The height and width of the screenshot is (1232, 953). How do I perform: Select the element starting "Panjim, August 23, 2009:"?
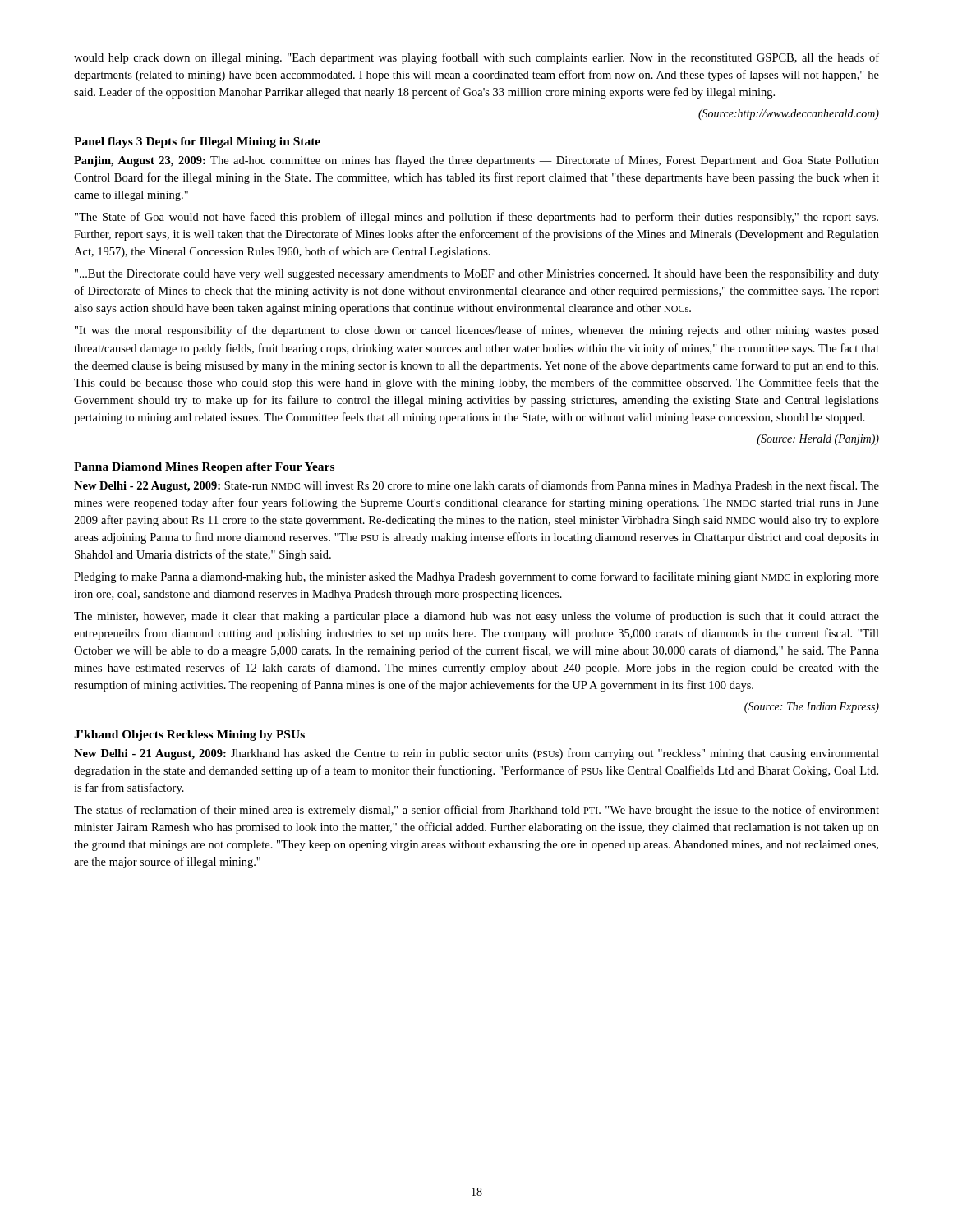(x=476, y=289)
